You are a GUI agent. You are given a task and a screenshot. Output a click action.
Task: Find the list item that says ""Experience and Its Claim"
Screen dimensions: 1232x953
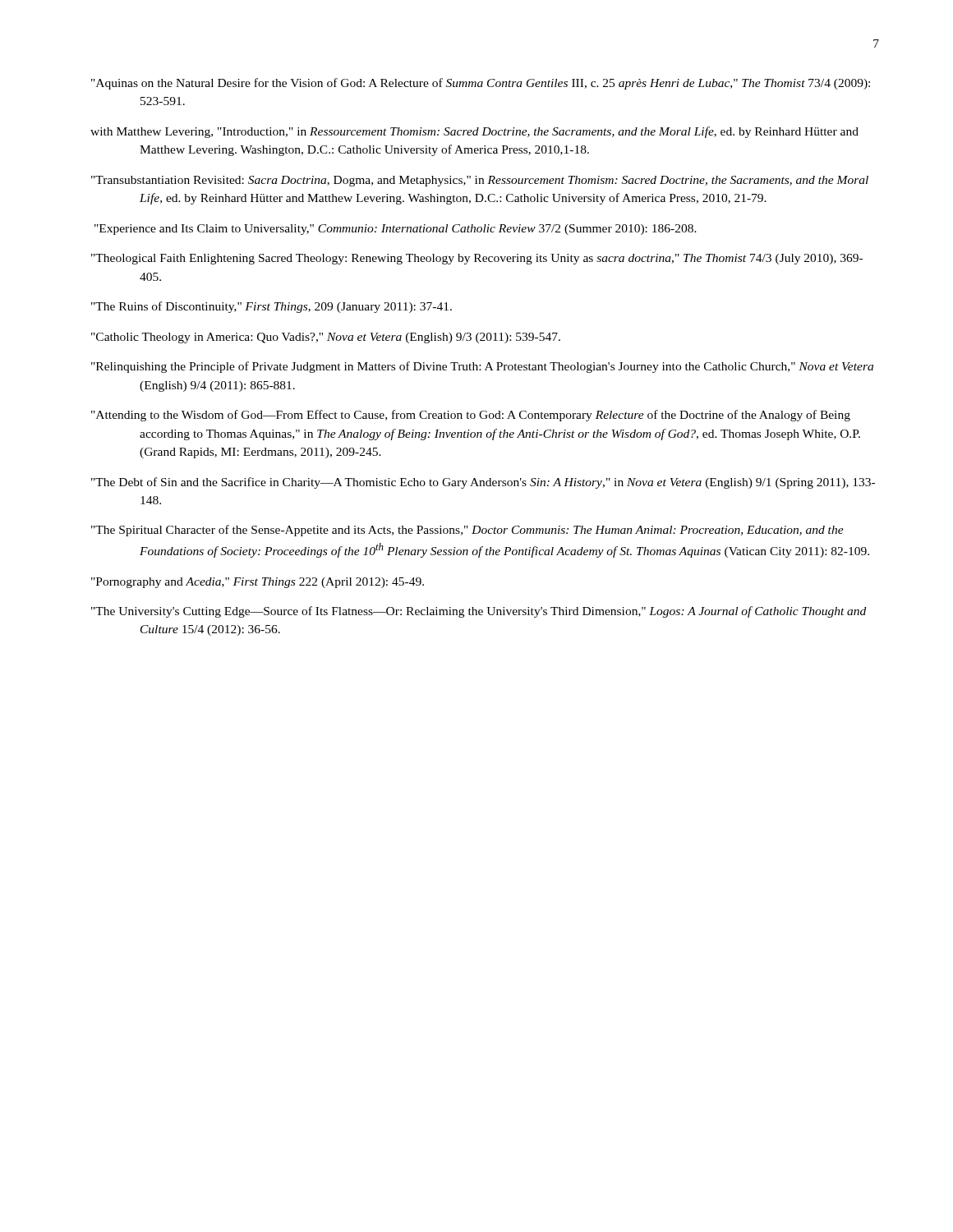[x=394, y=228]
